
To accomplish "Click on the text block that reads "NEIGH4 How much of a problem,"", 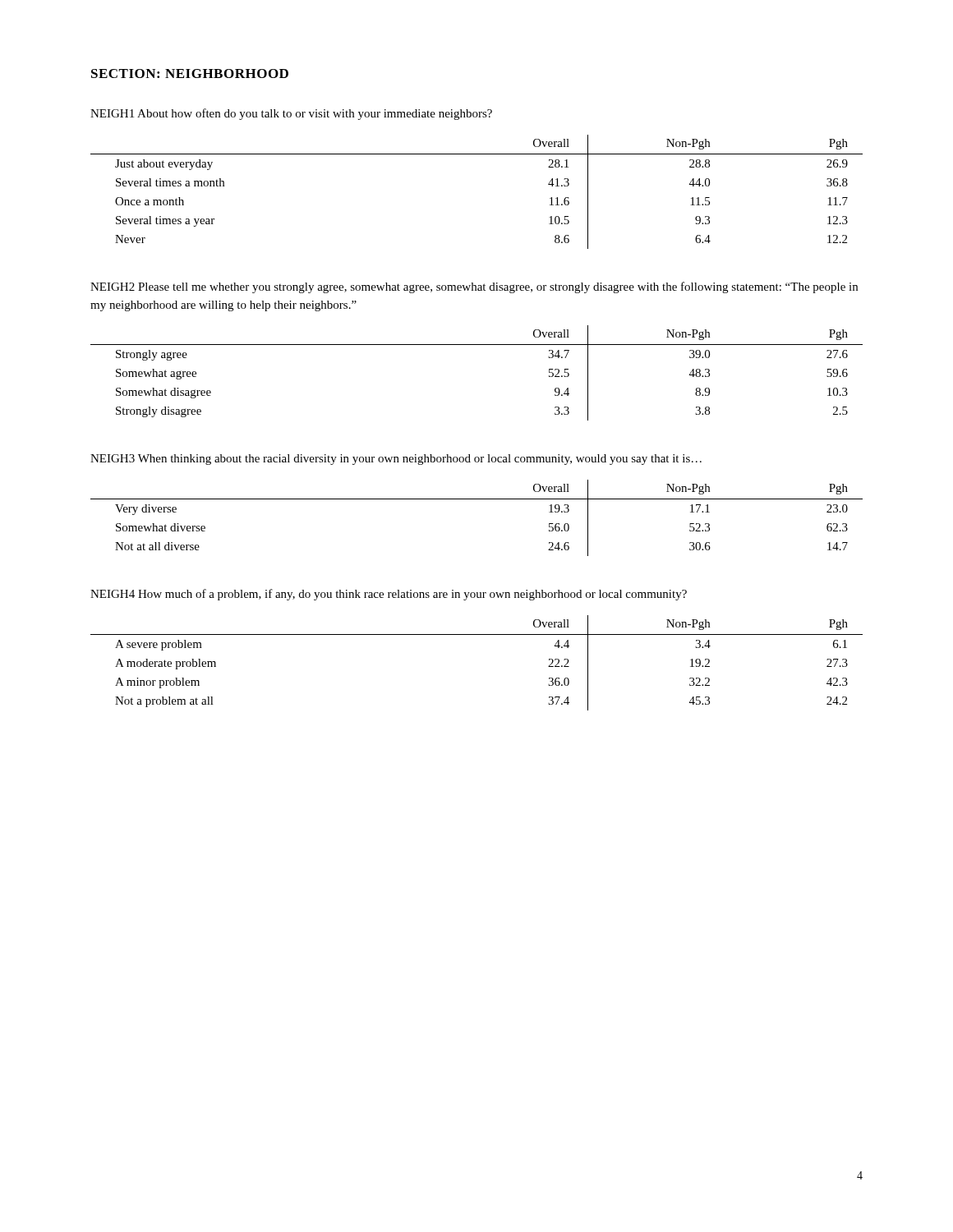I will point(389,594).
